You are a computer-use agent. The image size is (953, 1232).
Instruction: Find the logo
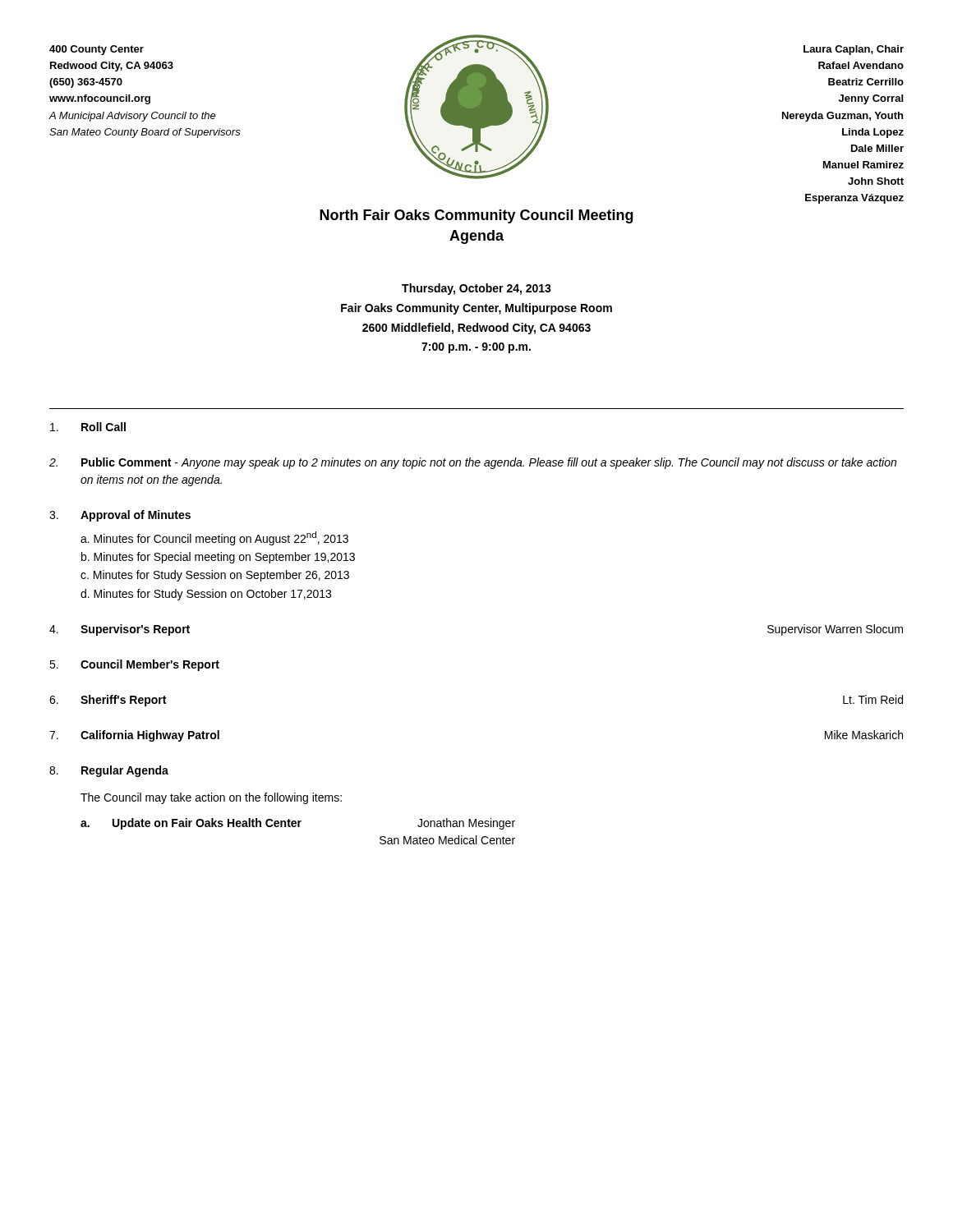(x=476, y=107)
